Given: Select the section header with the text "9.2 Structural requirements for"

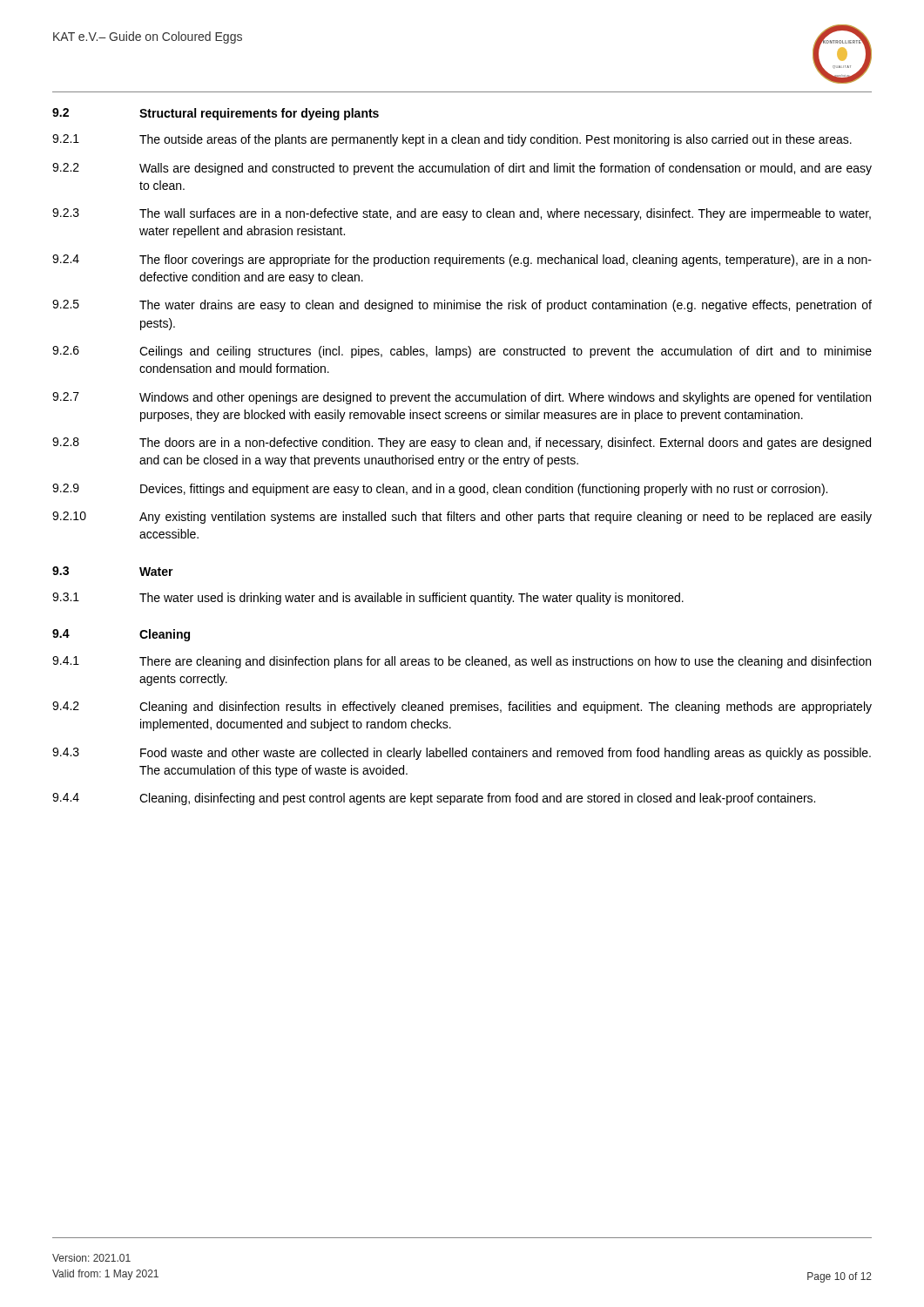Looking at the screenshot, I should tap(216, 114).
